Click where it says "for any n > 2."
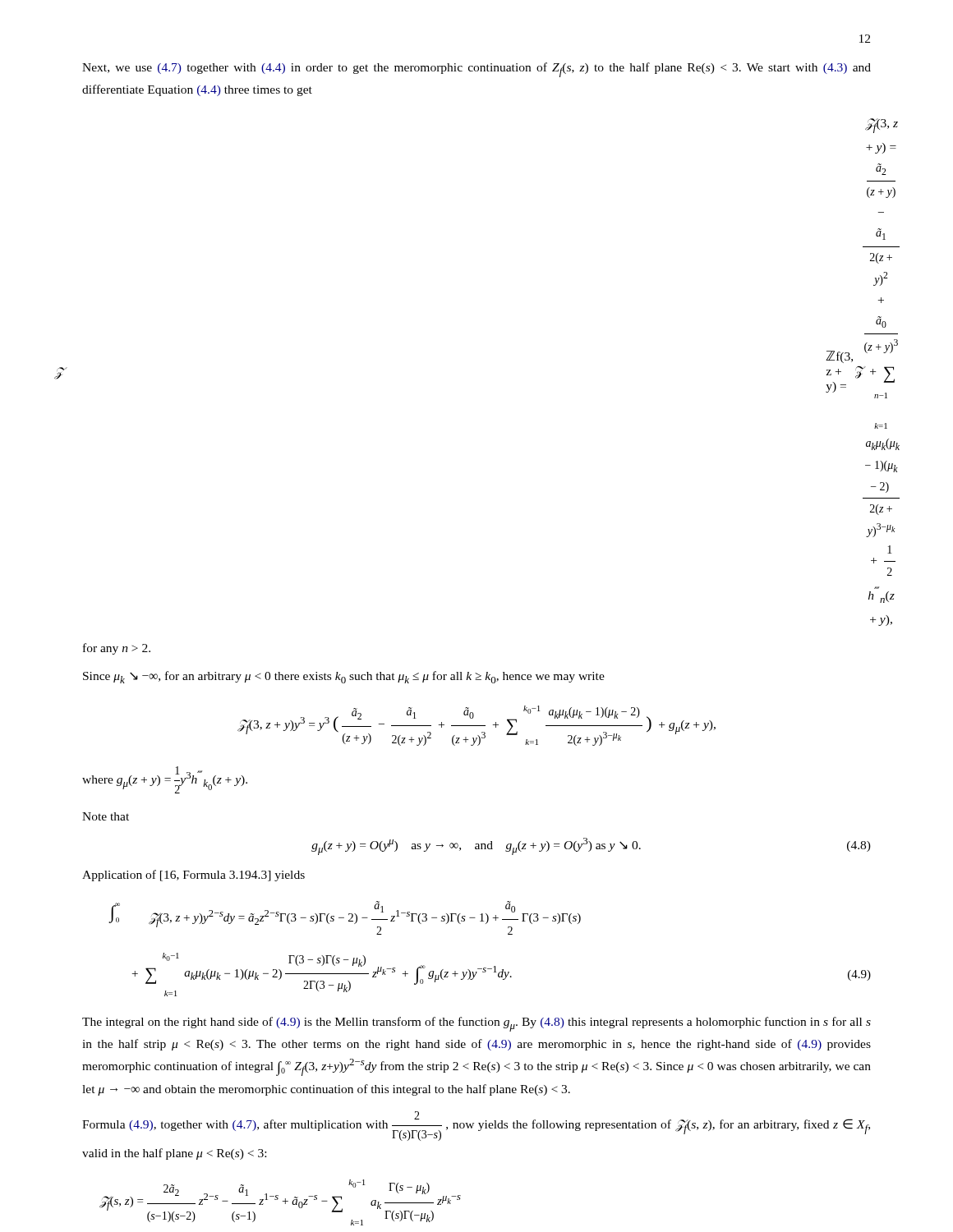 pos(117,648)
